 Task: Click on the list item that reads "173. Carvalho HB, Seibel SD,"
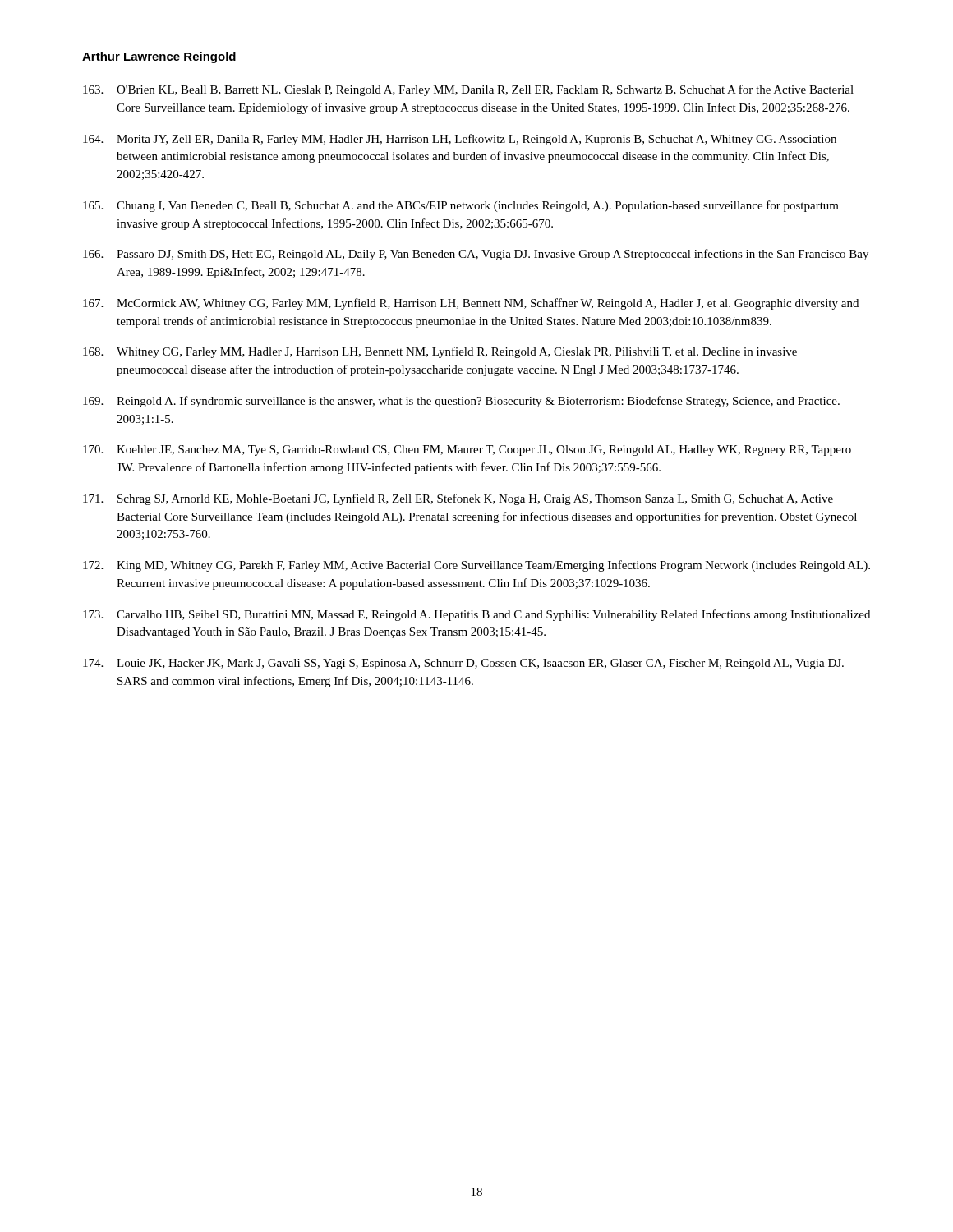tap(476, 624)
